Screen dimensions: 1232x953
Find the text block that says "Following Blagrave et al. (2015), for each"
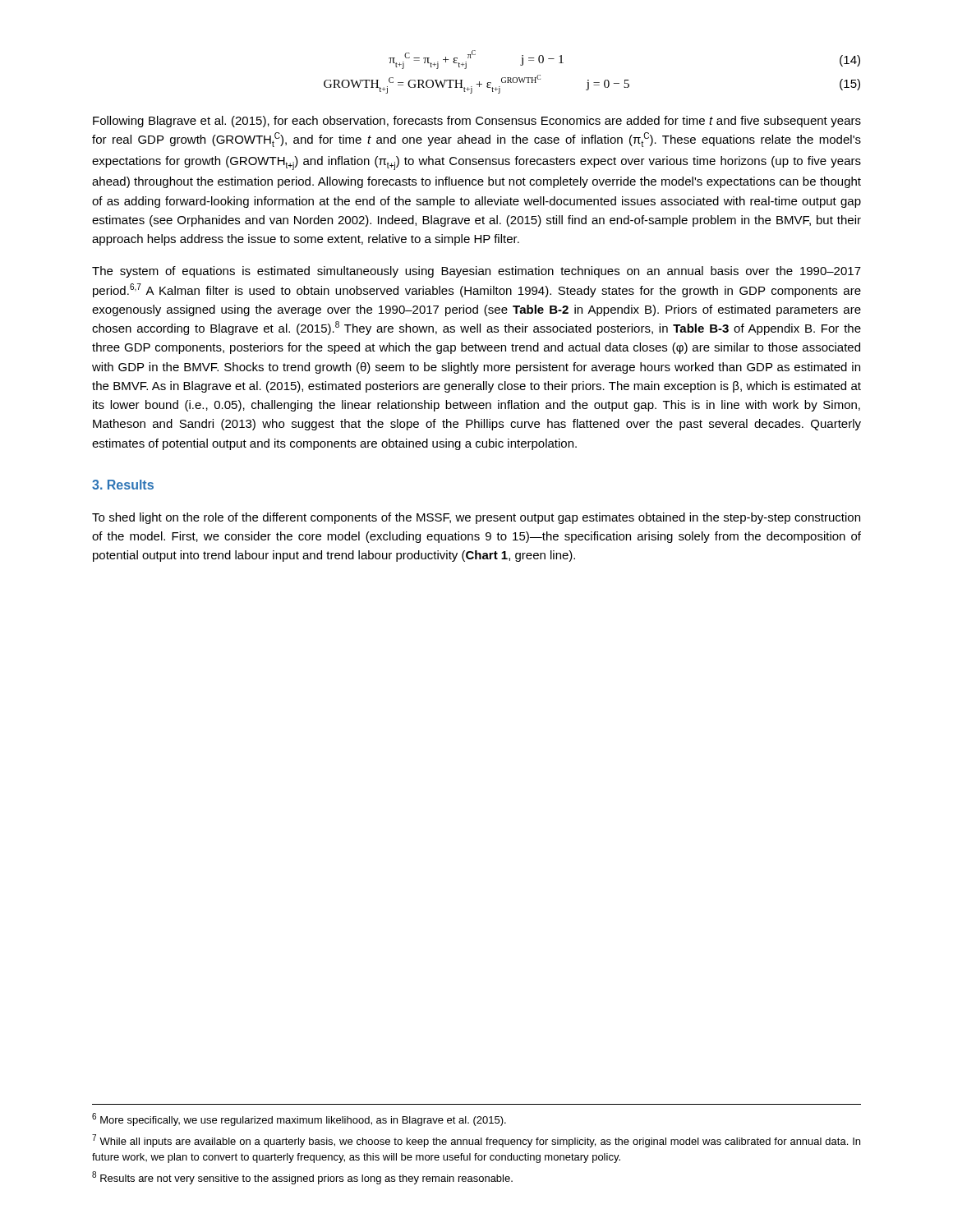[476, 180]
